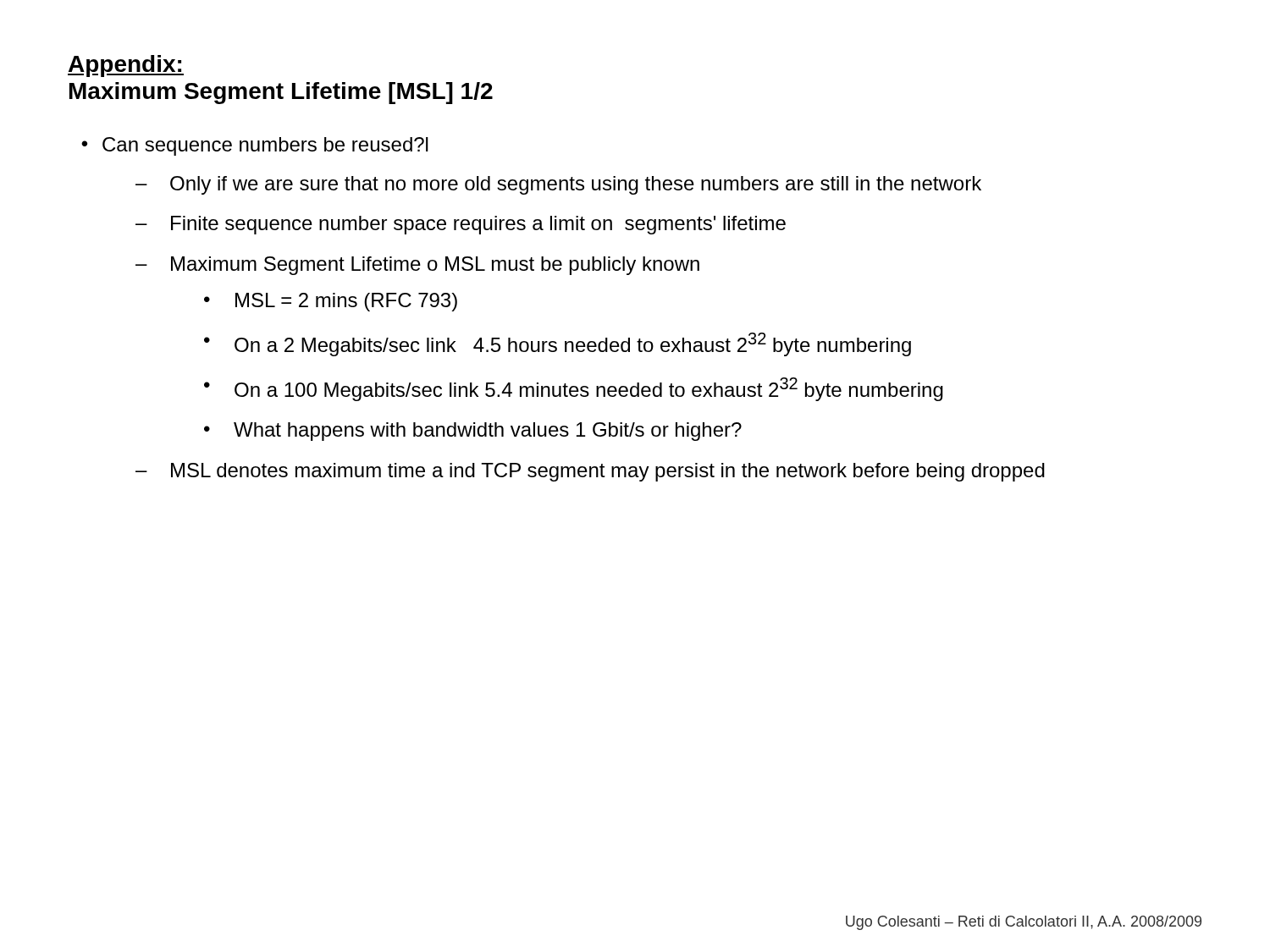
Task: Locate the block starting "• On a 100 Megabits/sec"
Action: [574, 387]
